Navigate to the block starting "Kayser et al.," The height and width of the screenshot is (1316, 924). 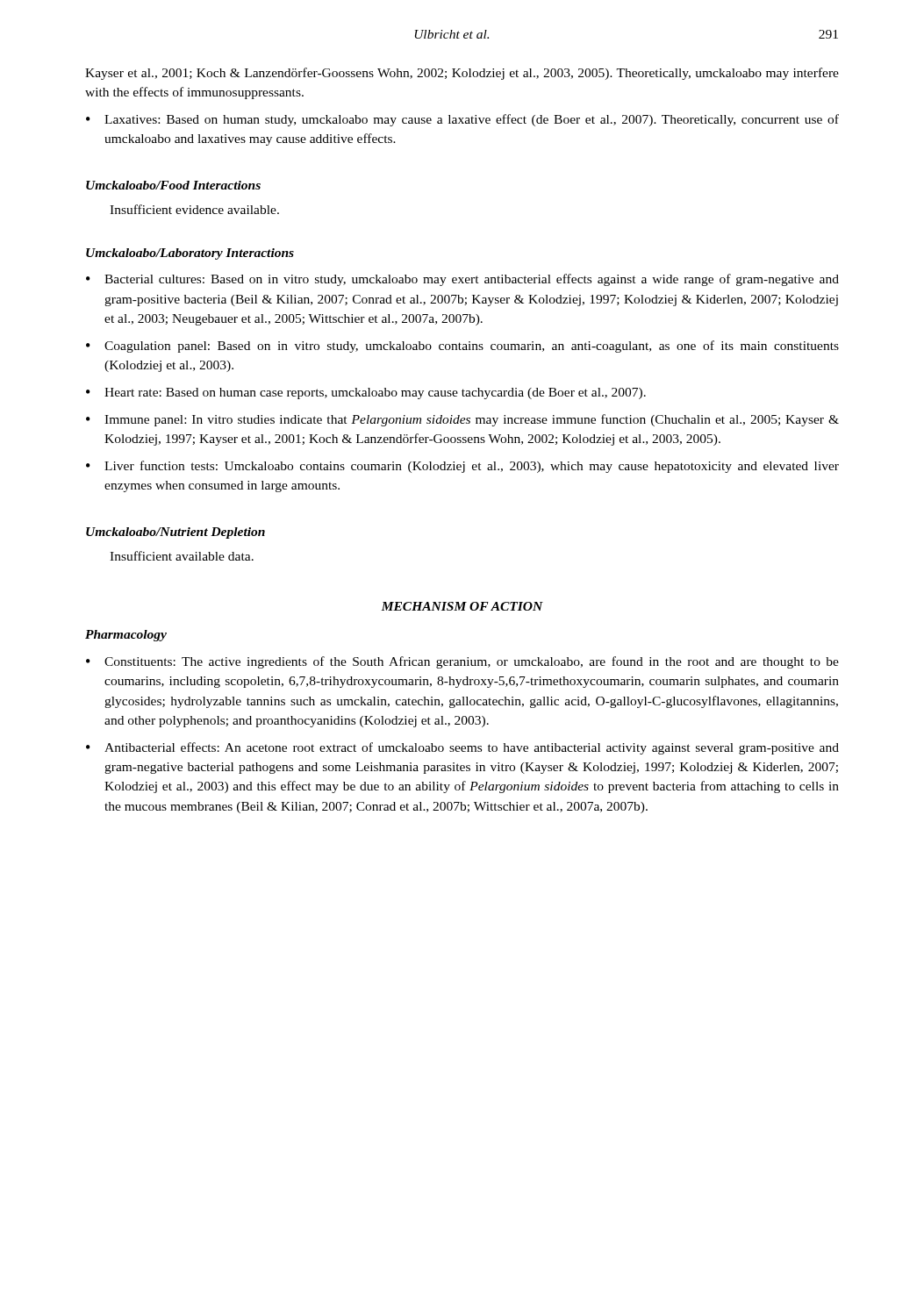tap(462, 82)
